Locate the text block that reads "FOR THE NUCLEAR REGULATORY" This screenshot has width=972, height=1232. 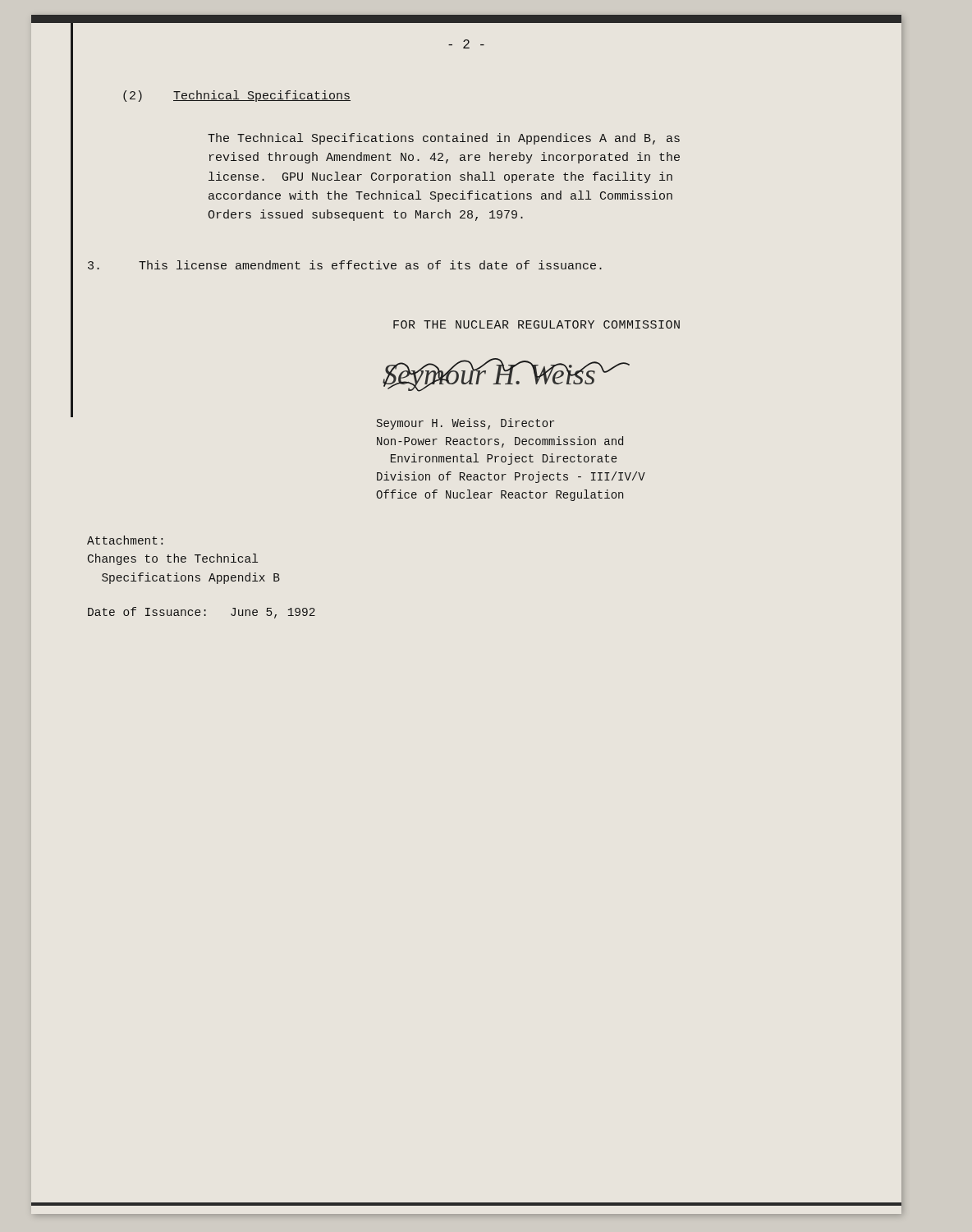[x=537, y=326]
